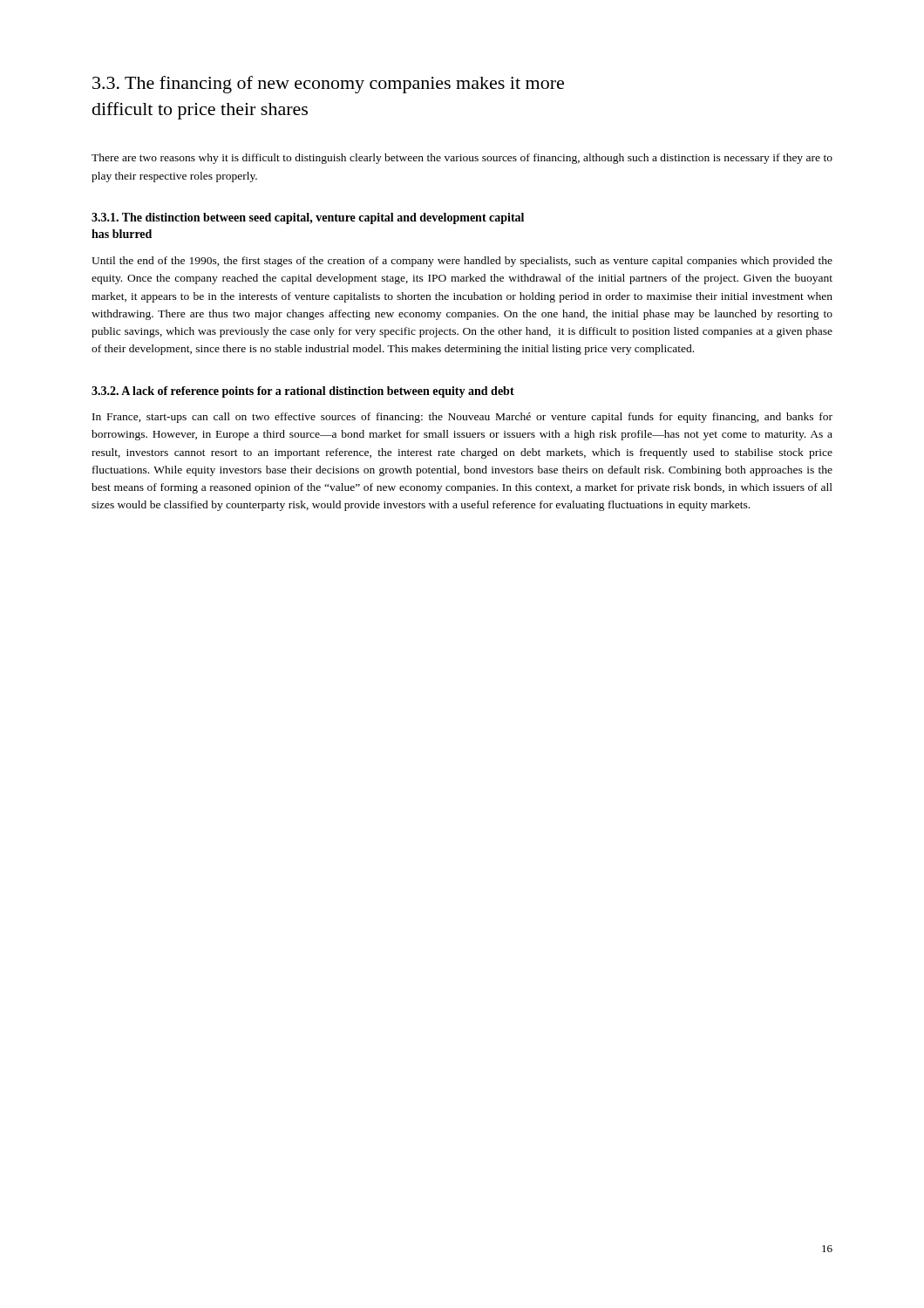Select the text block that reads "In France, start-ups can call on"
Viewport: 924px width, 1308px height.
462,461
